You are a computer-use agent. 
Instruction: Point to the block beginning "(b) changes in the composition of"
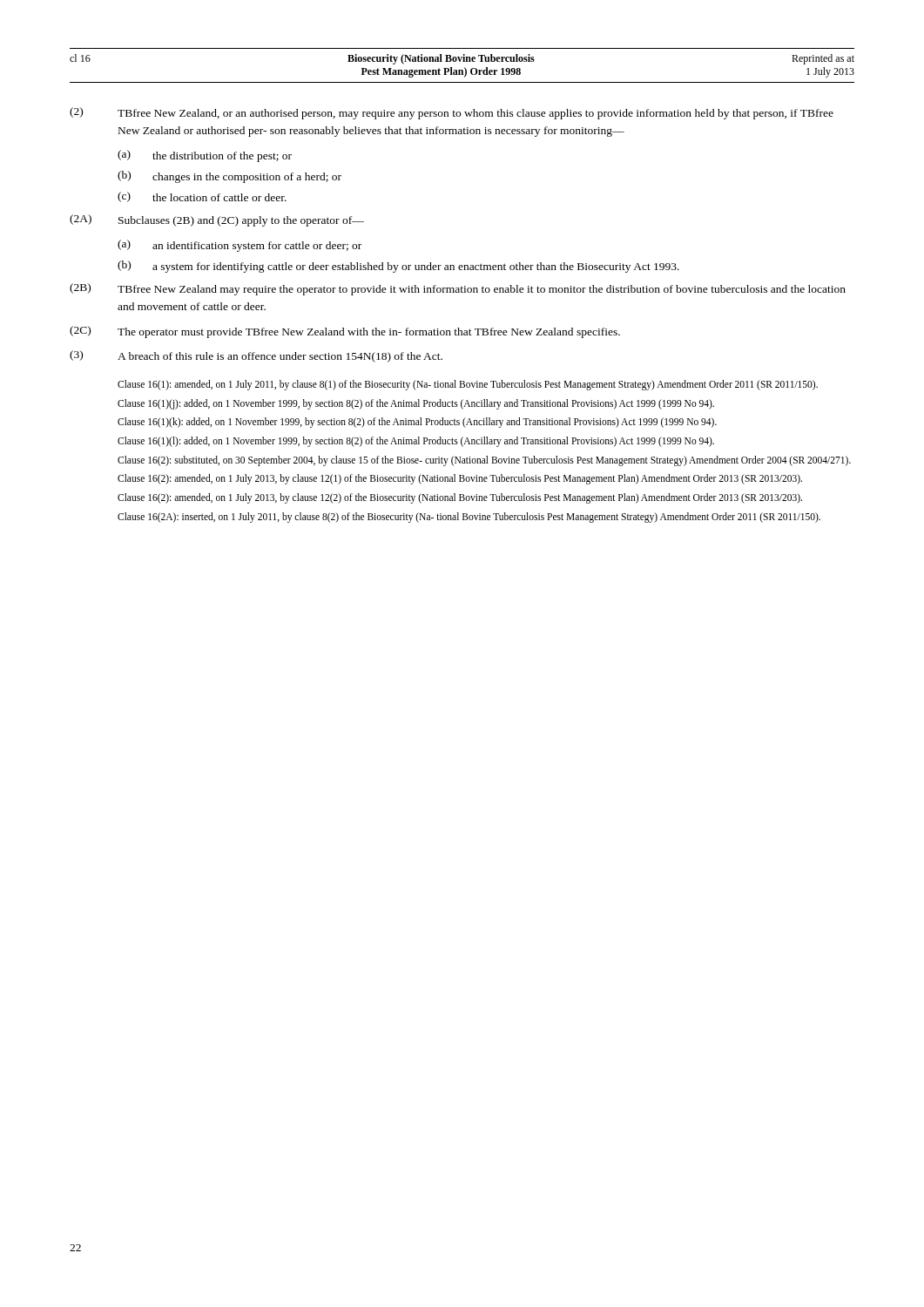(229, 177)
